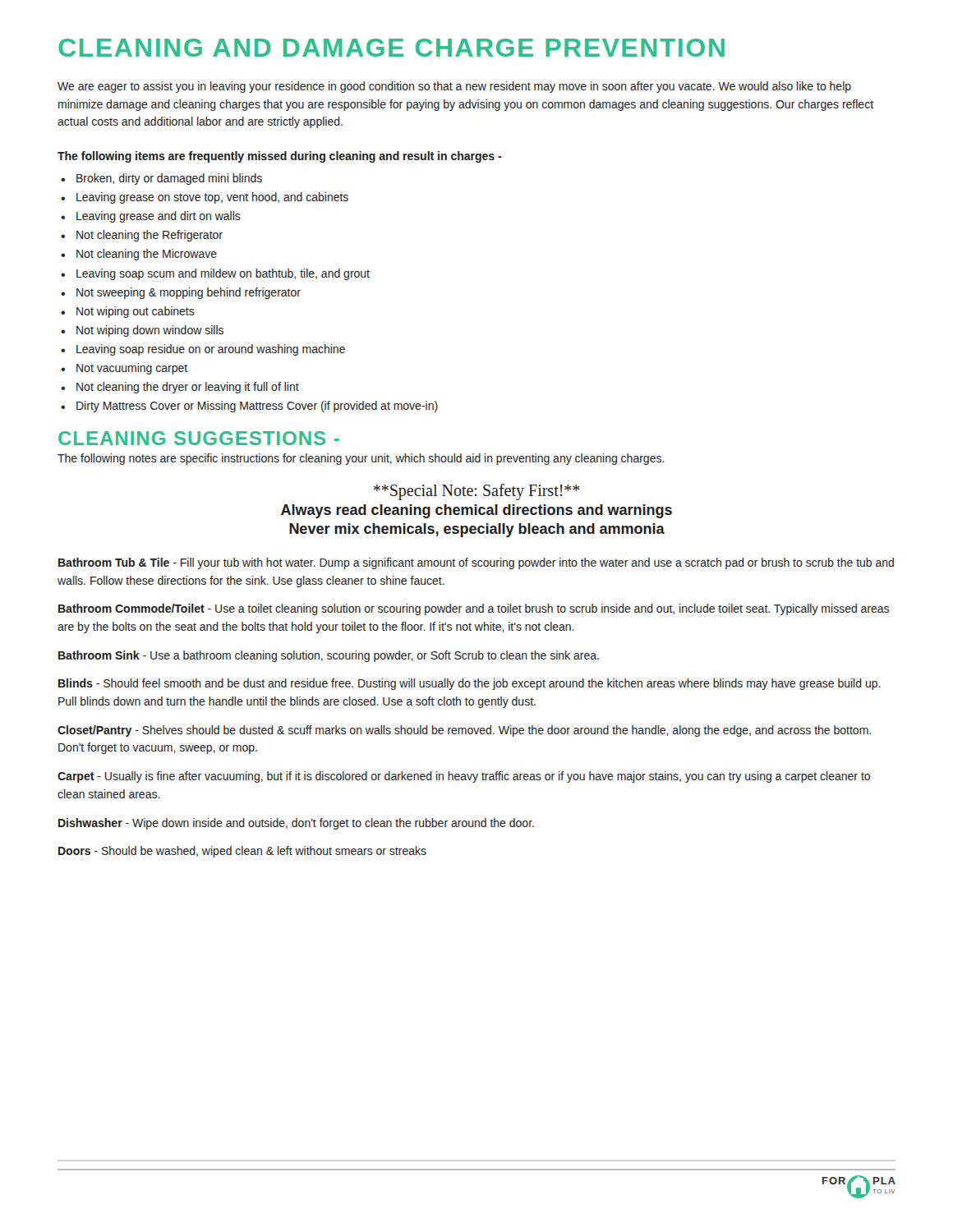Locate the list item with the text "Not cleaning the dryer"
Image resolution: width=953 pixels, height=1232 pixels.
coord(187,387)
